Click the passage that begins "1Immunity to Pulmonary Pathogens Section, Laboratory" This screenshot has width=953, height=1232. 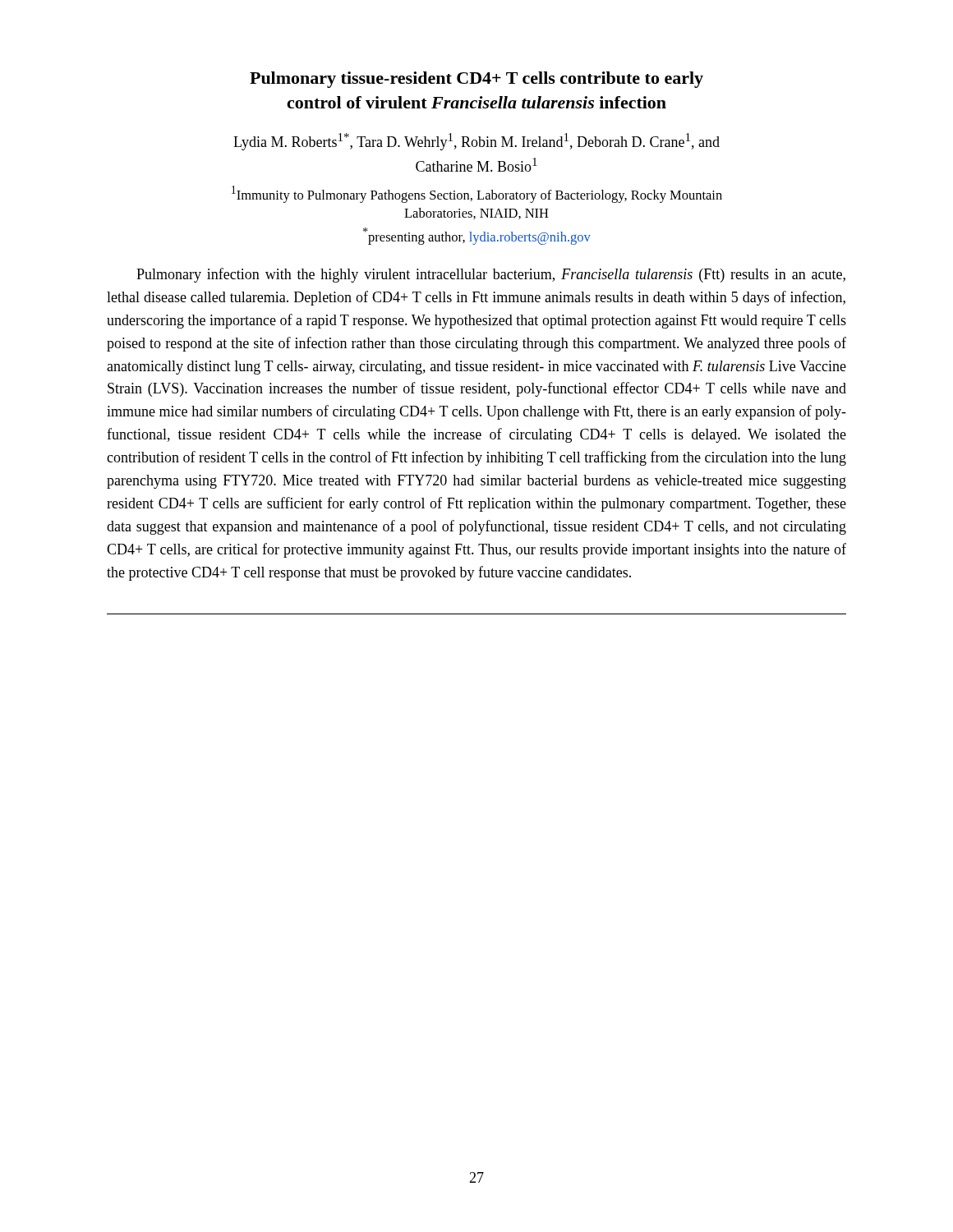pyautogui.click(x=476, y=203)
